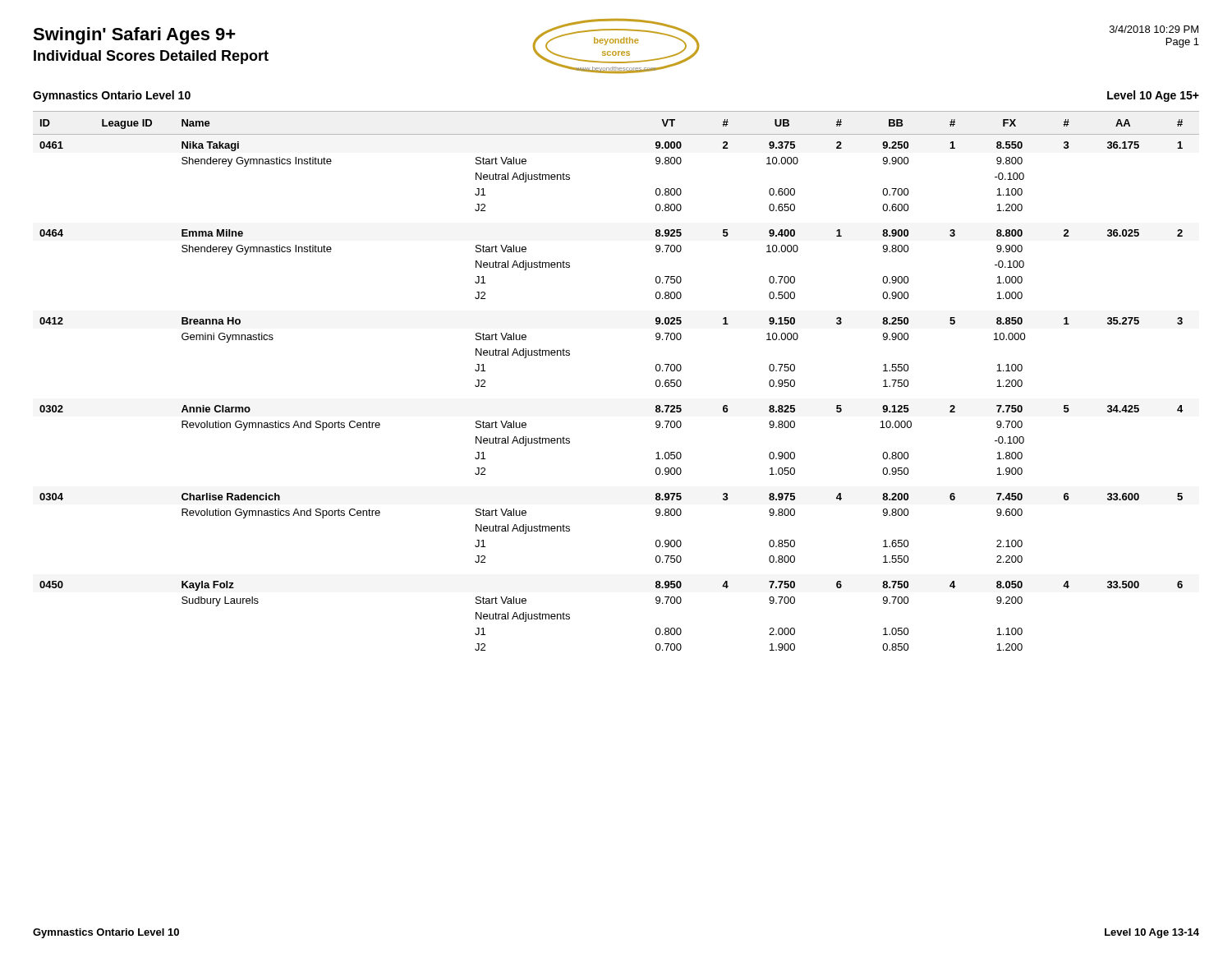Click on the table containing "Sudbury Laurels"
Image resolution: width=1232 pixels, height=953 pixels.
(616, 383)
